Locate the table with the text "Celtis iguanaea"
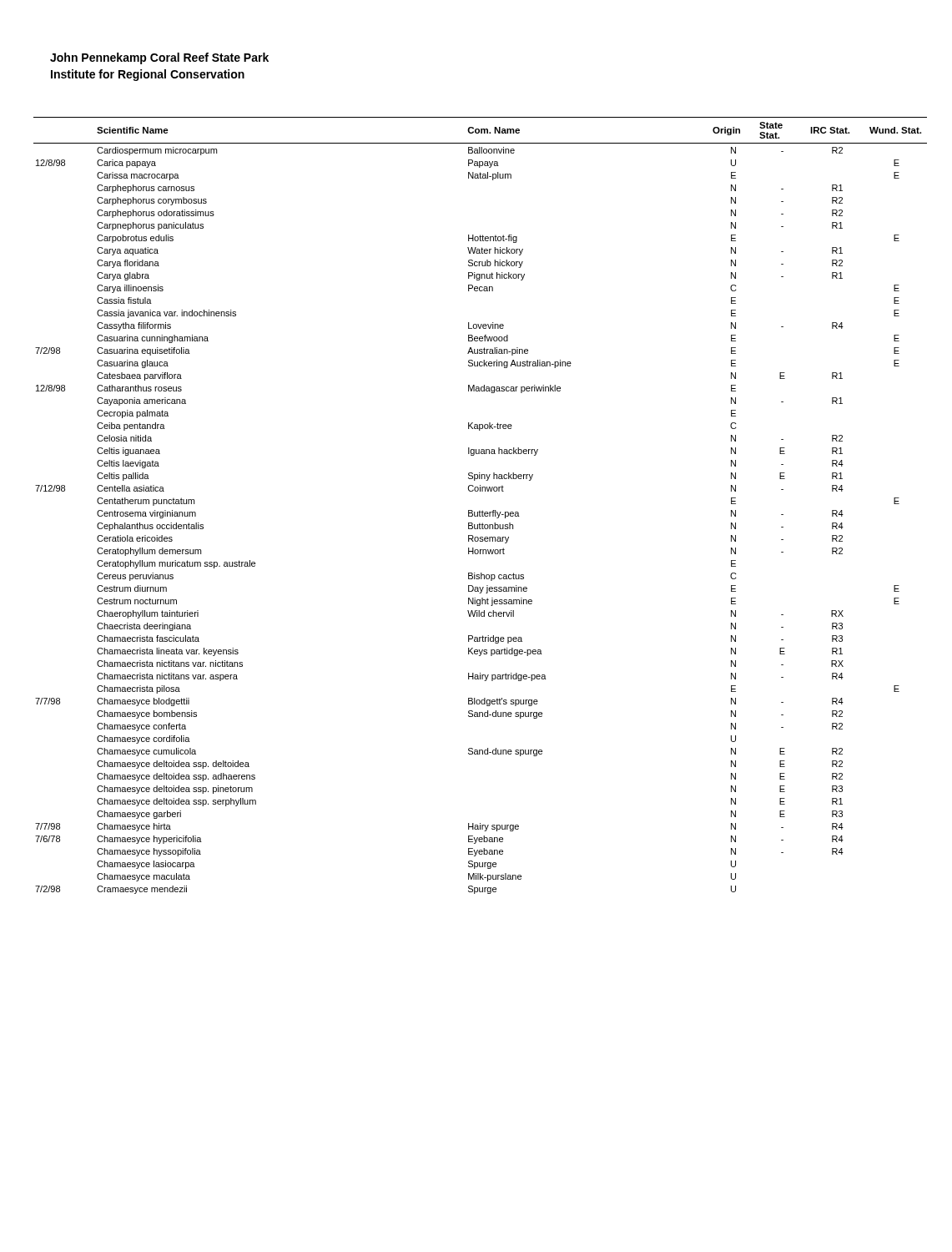 tap(480, 506)
